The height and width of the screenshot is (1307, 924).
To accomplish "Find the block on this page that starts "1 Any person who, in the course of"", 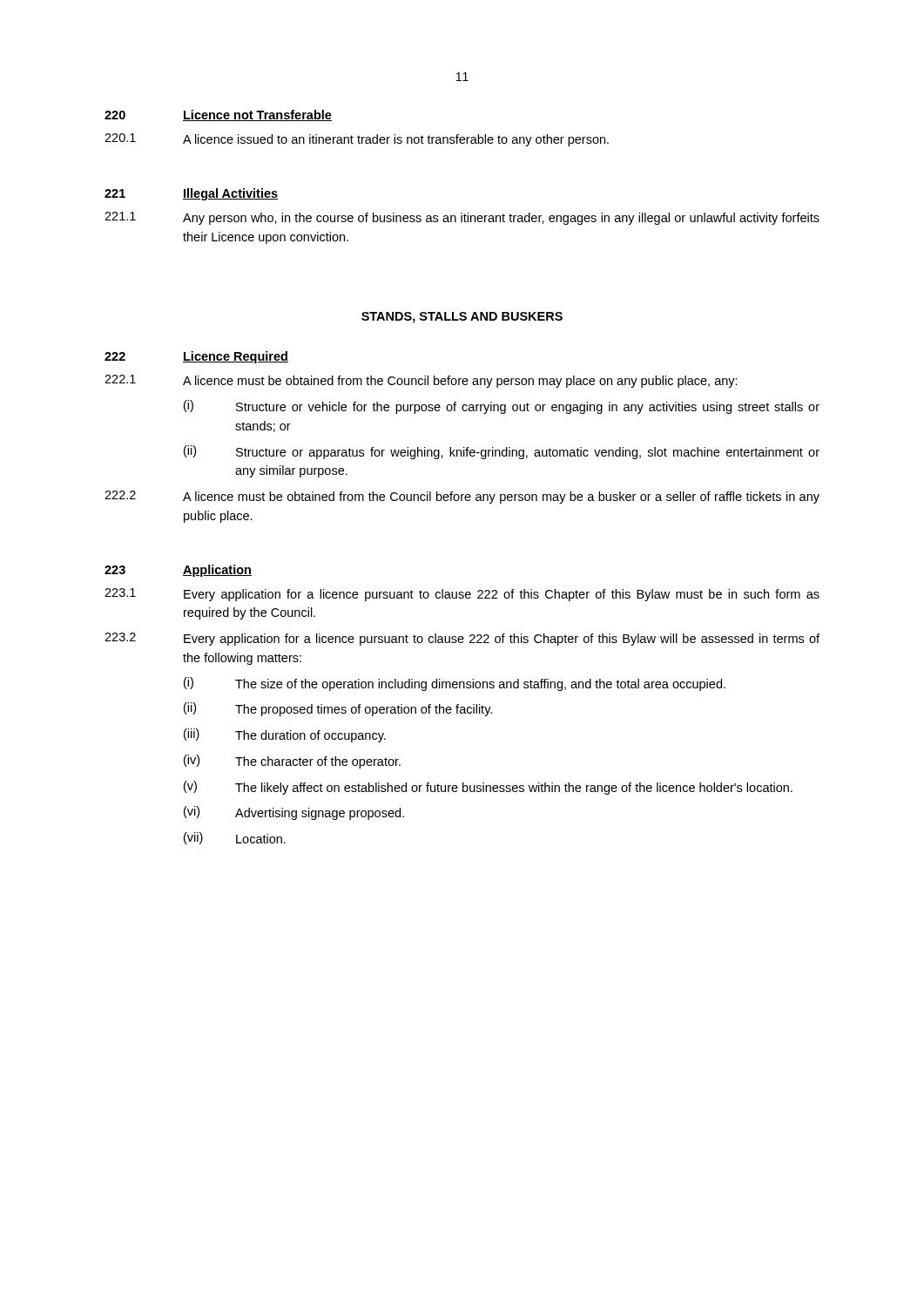I will [x=462, y=228].
